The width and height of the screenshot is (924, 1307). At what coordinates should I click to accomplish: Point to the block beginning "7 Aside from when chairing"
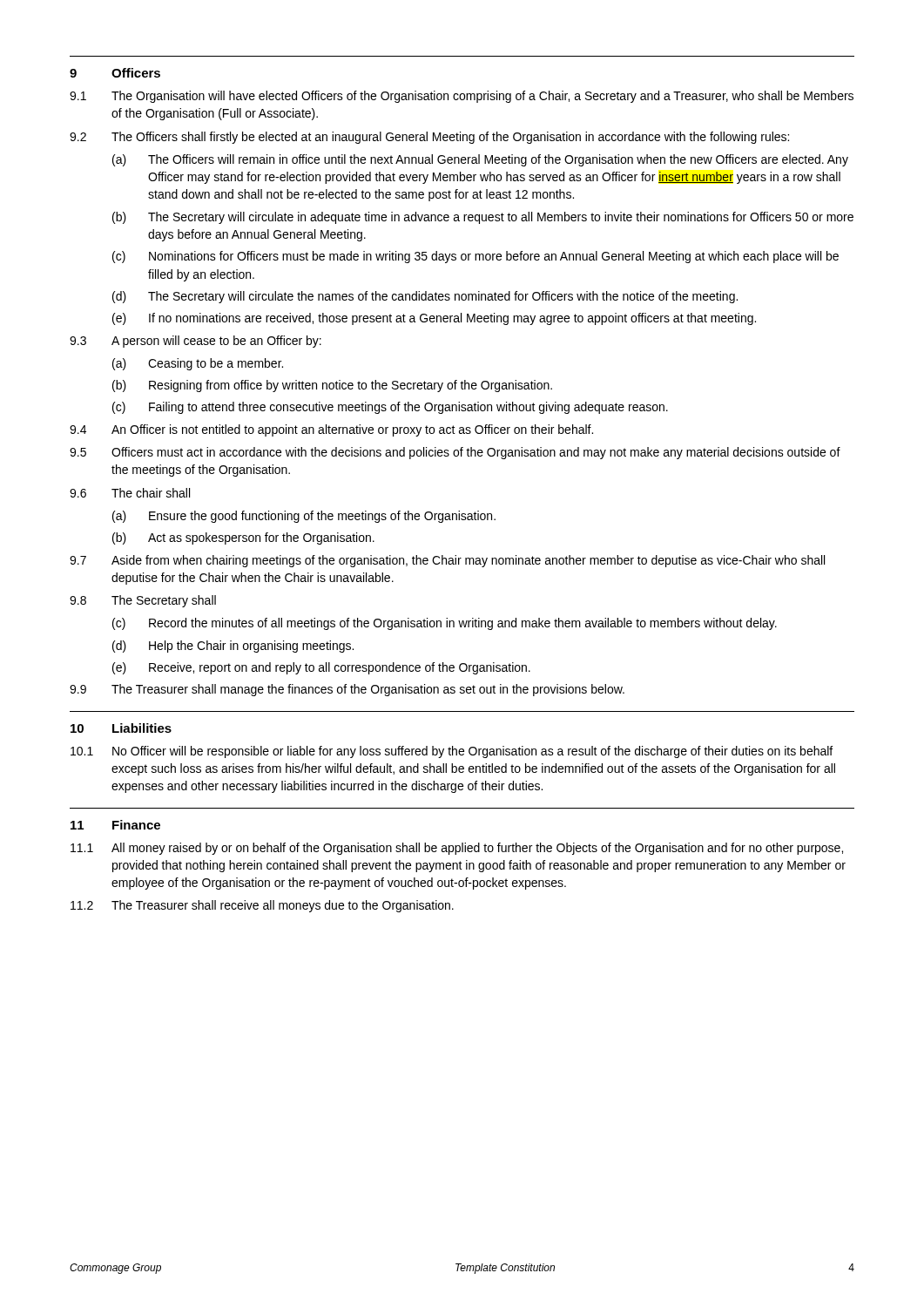pyautogui.click(x=462, y=569)
